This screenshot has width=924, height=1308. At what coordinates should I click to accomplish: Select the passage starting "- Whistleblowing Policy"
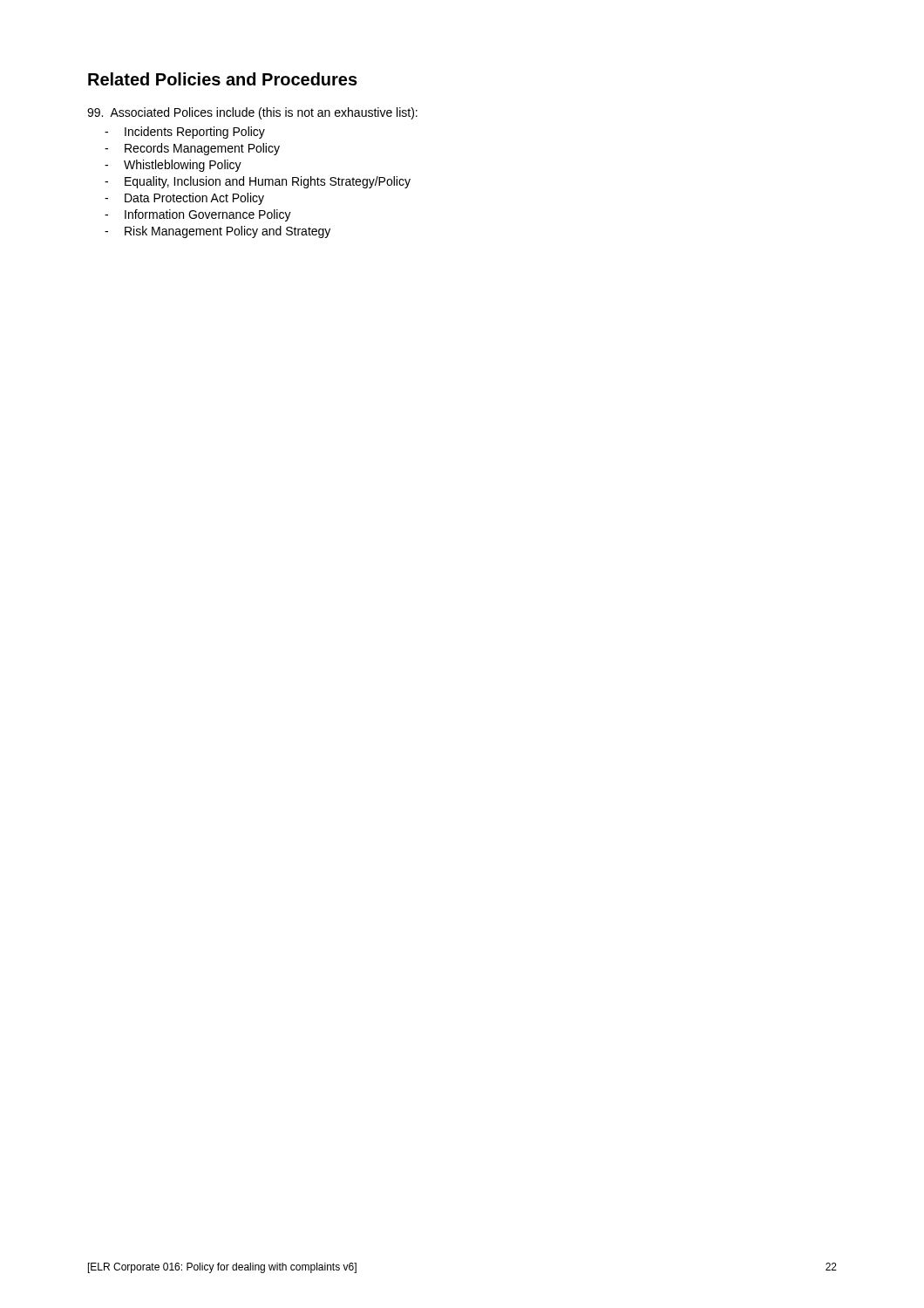173,165
